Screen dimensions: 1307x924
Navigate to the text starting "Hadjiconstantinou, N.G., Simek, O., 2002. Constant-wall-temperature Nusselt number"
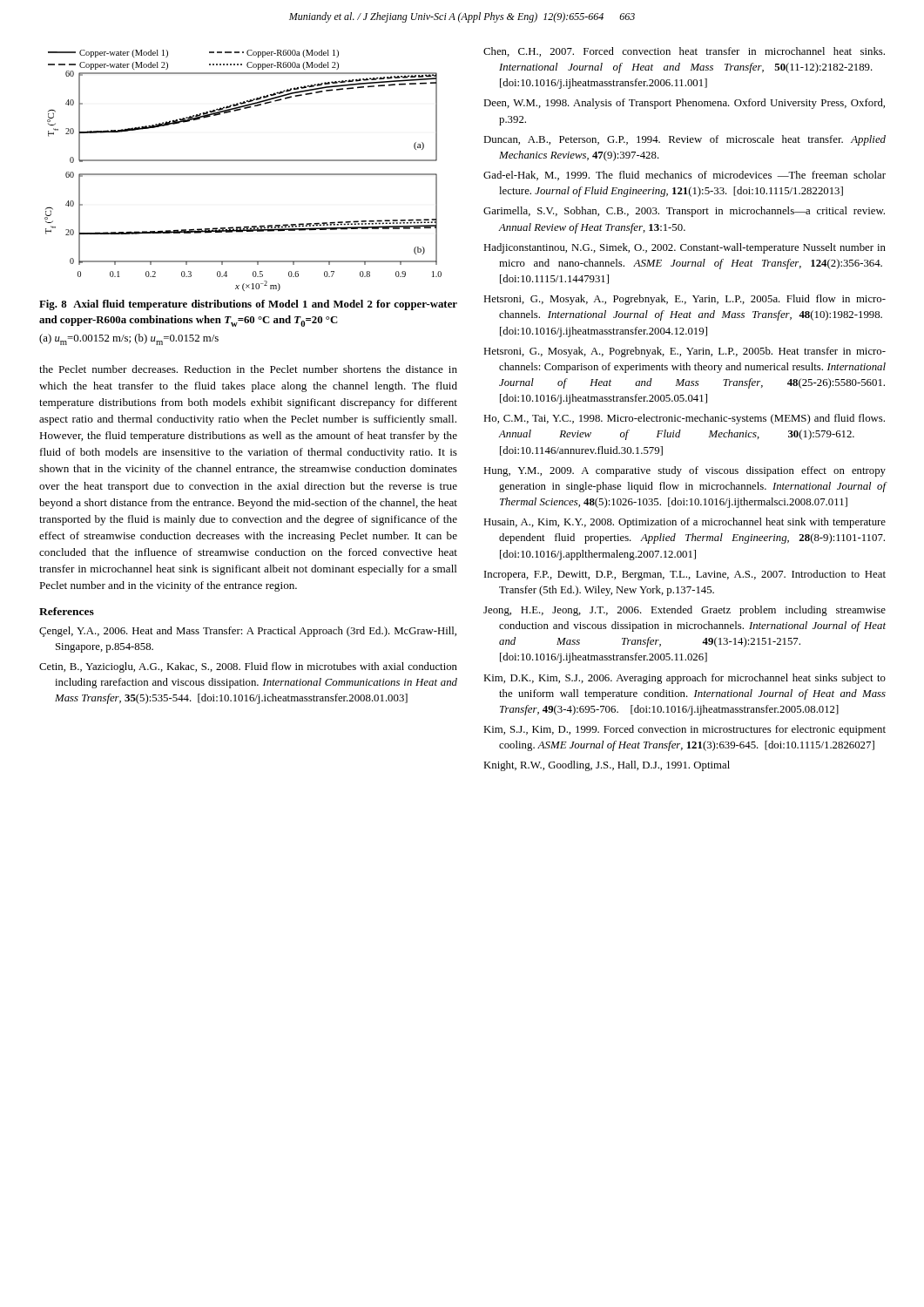coord(684,263)
